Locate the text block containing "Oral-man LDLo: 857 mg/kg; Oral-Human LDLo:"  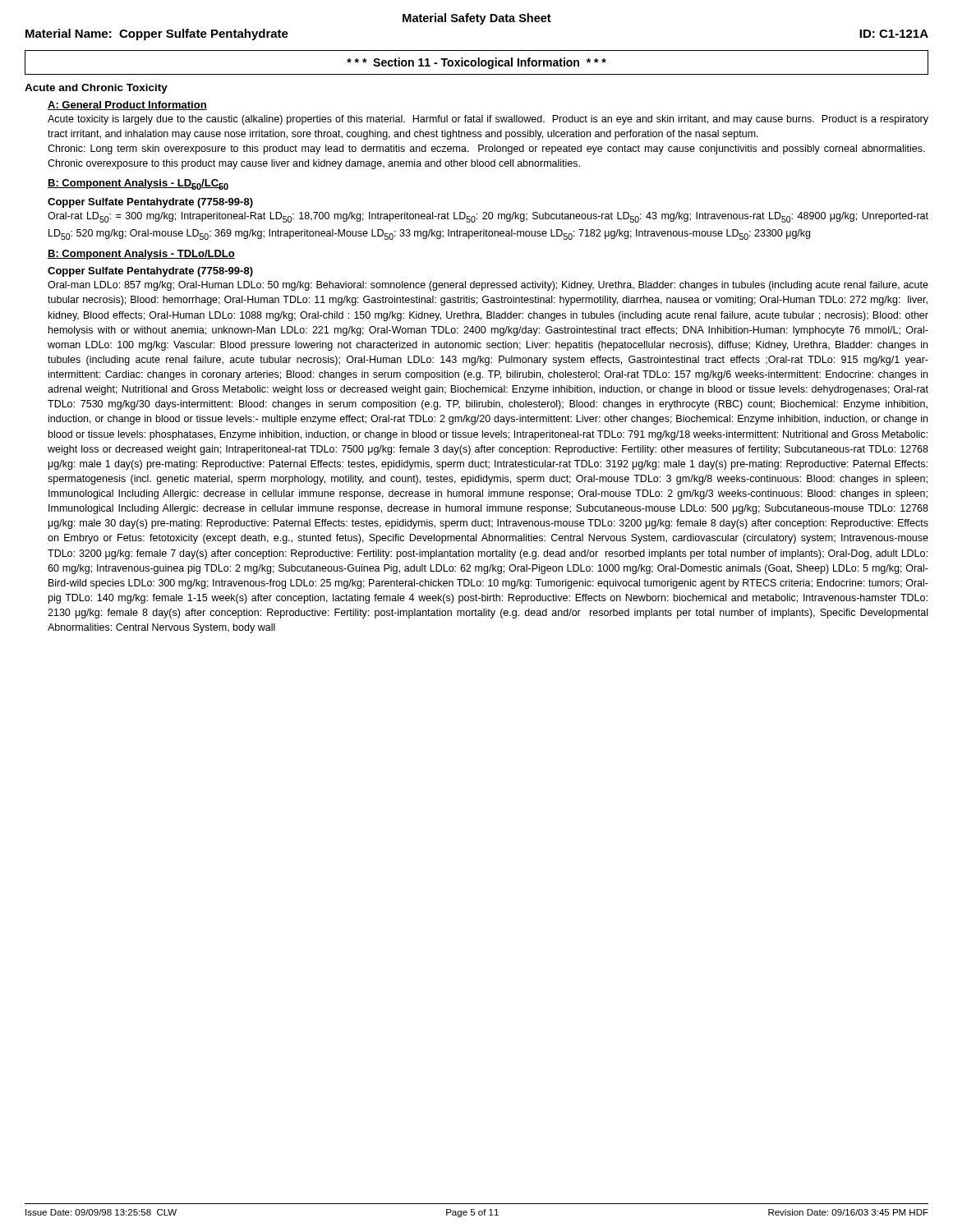(x=488, y=456)
